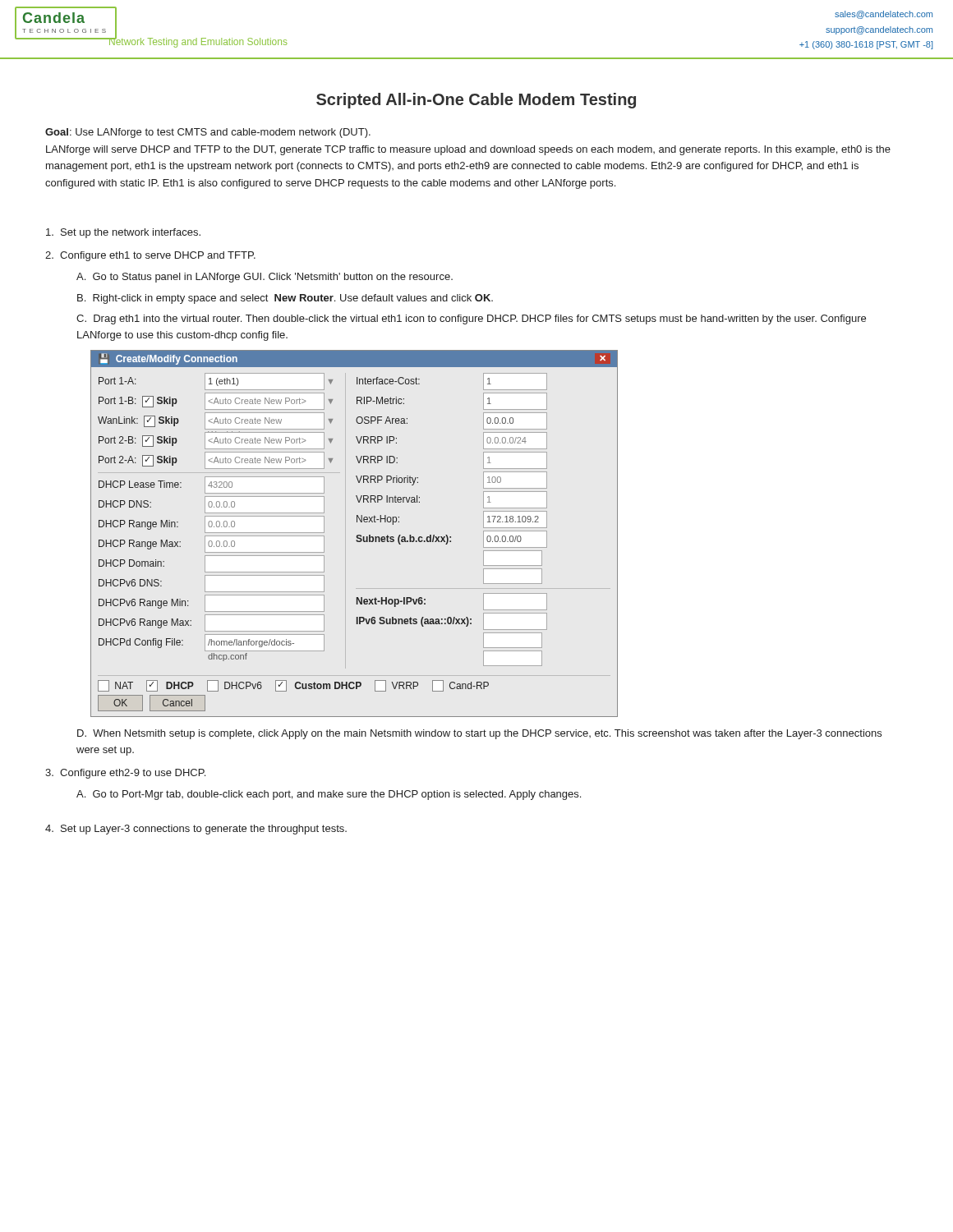Locate the block of text that opens with "B. Right-click in empty space and select New"

[x=285, y=297]
